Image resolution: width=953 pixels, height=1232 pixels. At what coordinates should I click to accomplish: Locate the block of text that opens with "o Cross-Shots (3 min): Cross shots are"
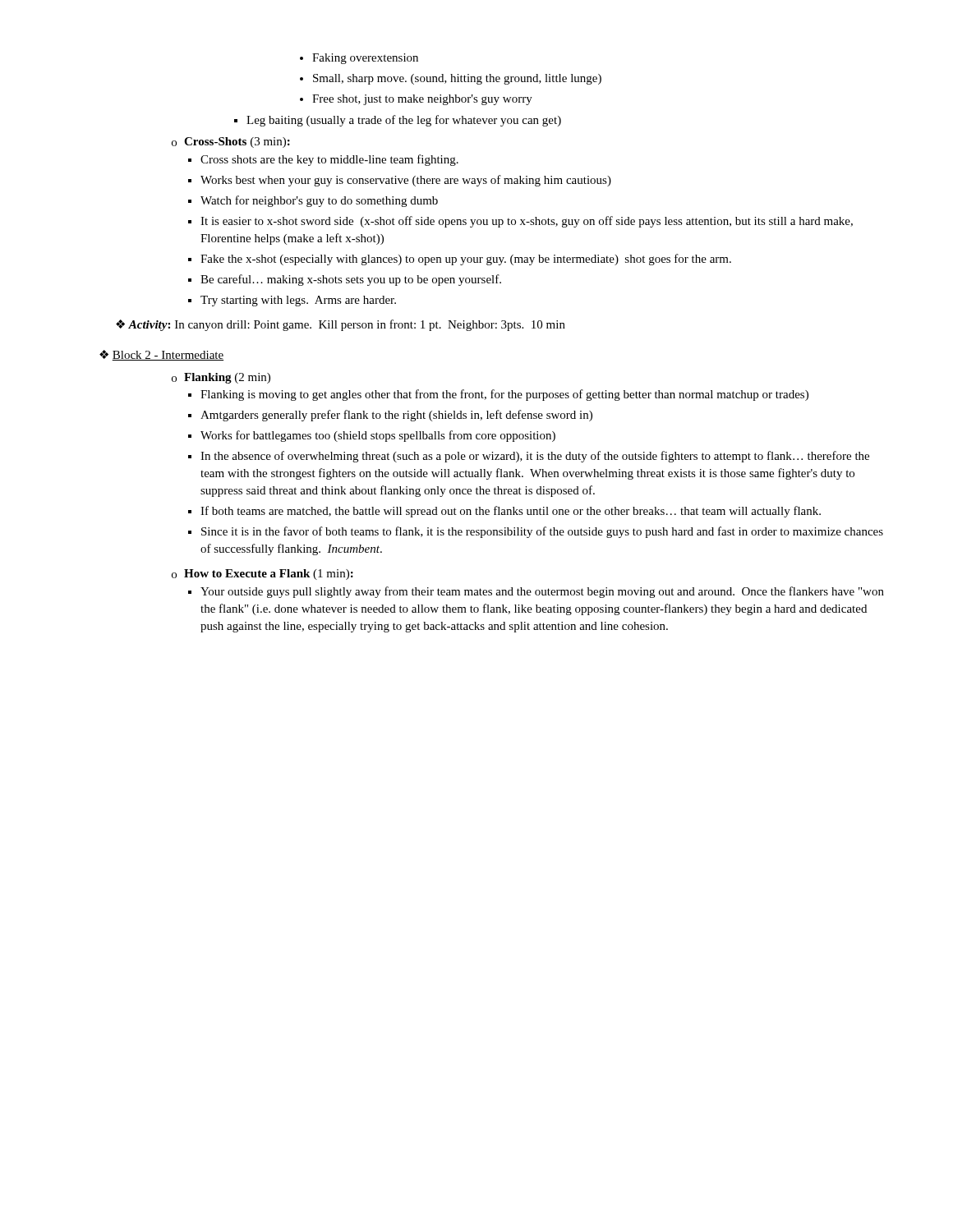[x=526, y=222]
